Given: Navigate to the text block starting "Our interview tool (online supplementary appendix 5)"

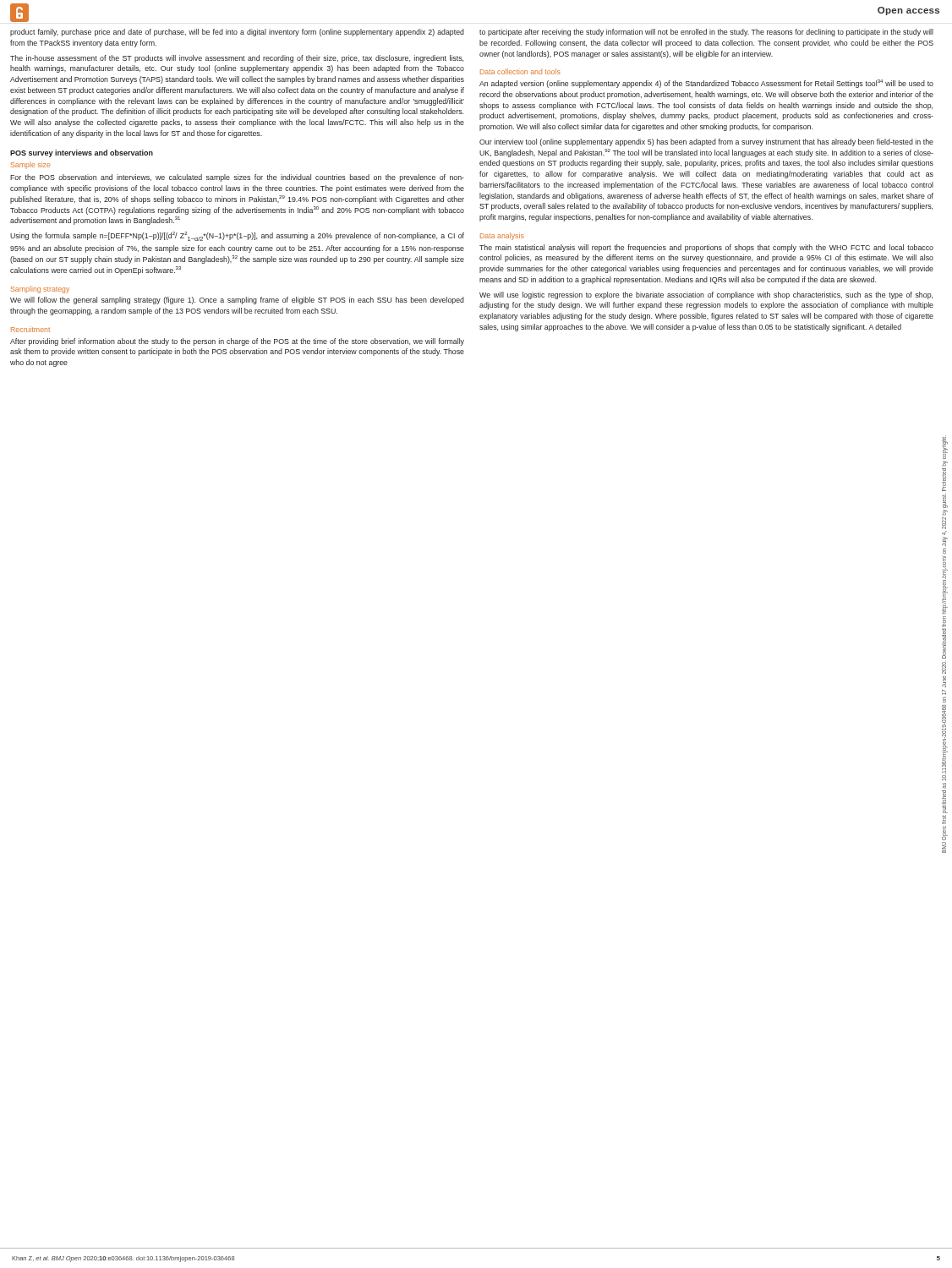Looking at the screenshot, I should (706, 180).
